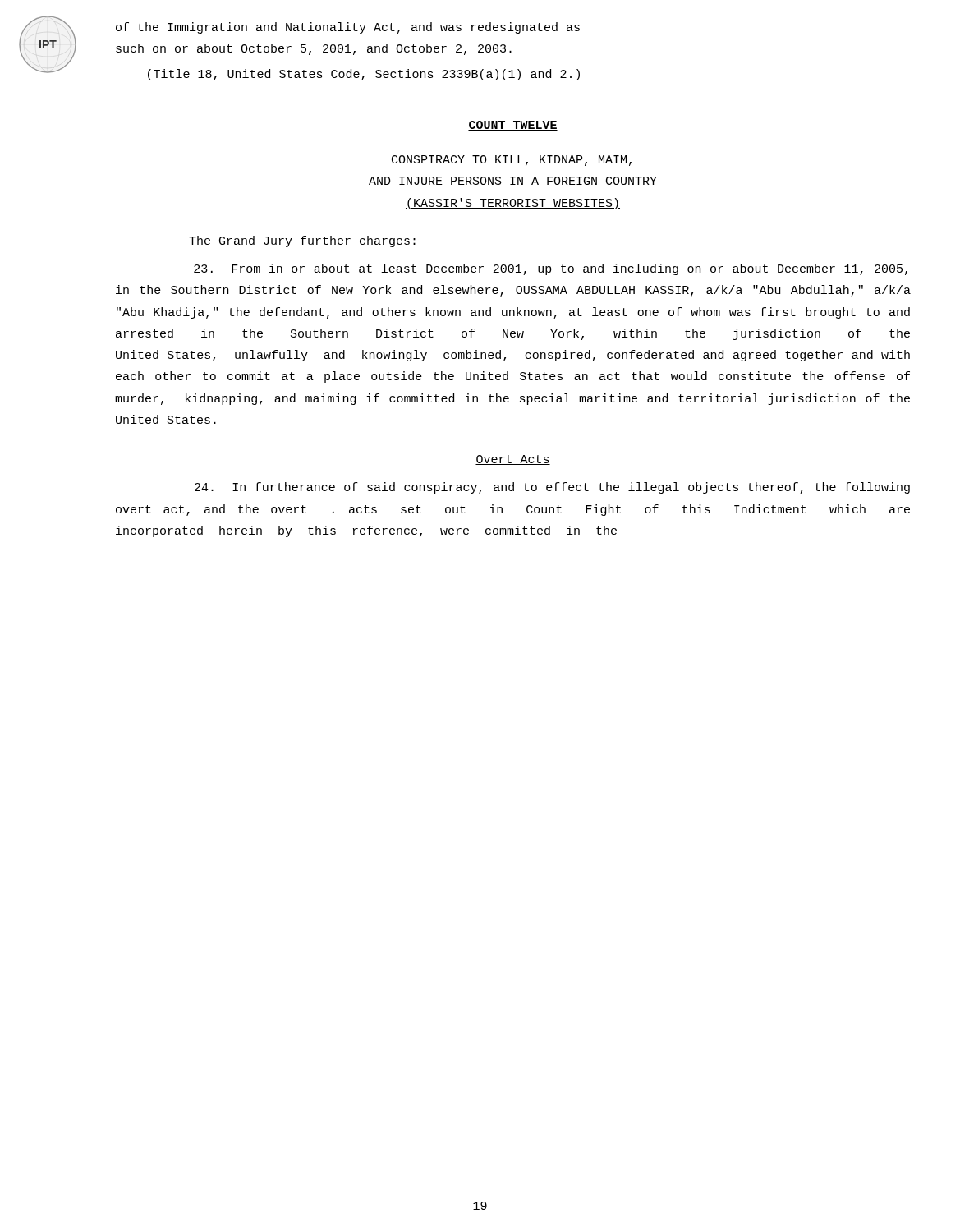Find the text starting "The Grand Jury further"
The image size is (960, 1232).
pyautogui.click(x=267, y=242)
